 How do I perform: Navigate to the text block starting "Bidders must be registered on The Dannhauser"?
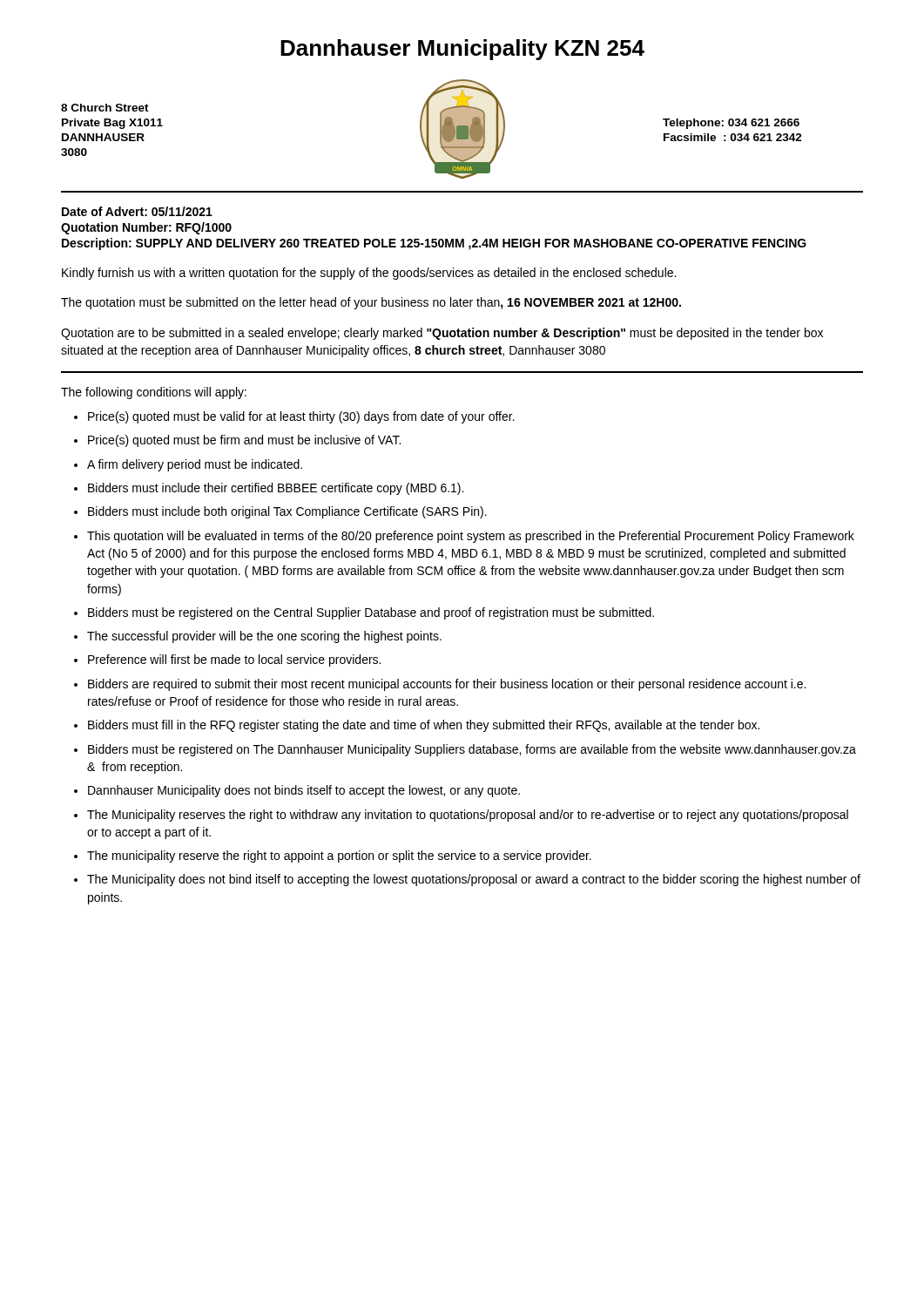click(471, 758)
